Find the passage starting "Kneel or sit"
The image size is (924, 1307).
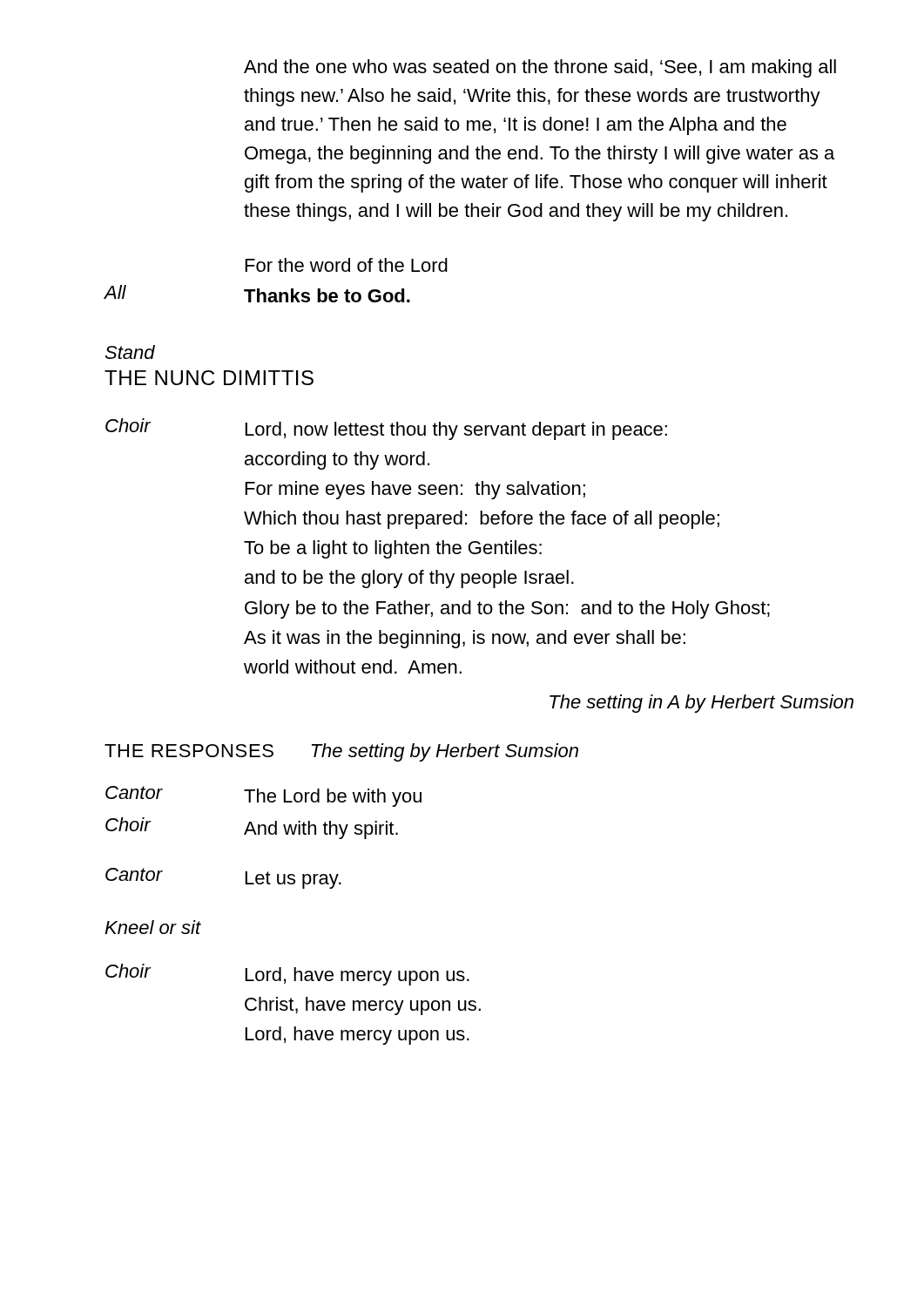(152, 927)
